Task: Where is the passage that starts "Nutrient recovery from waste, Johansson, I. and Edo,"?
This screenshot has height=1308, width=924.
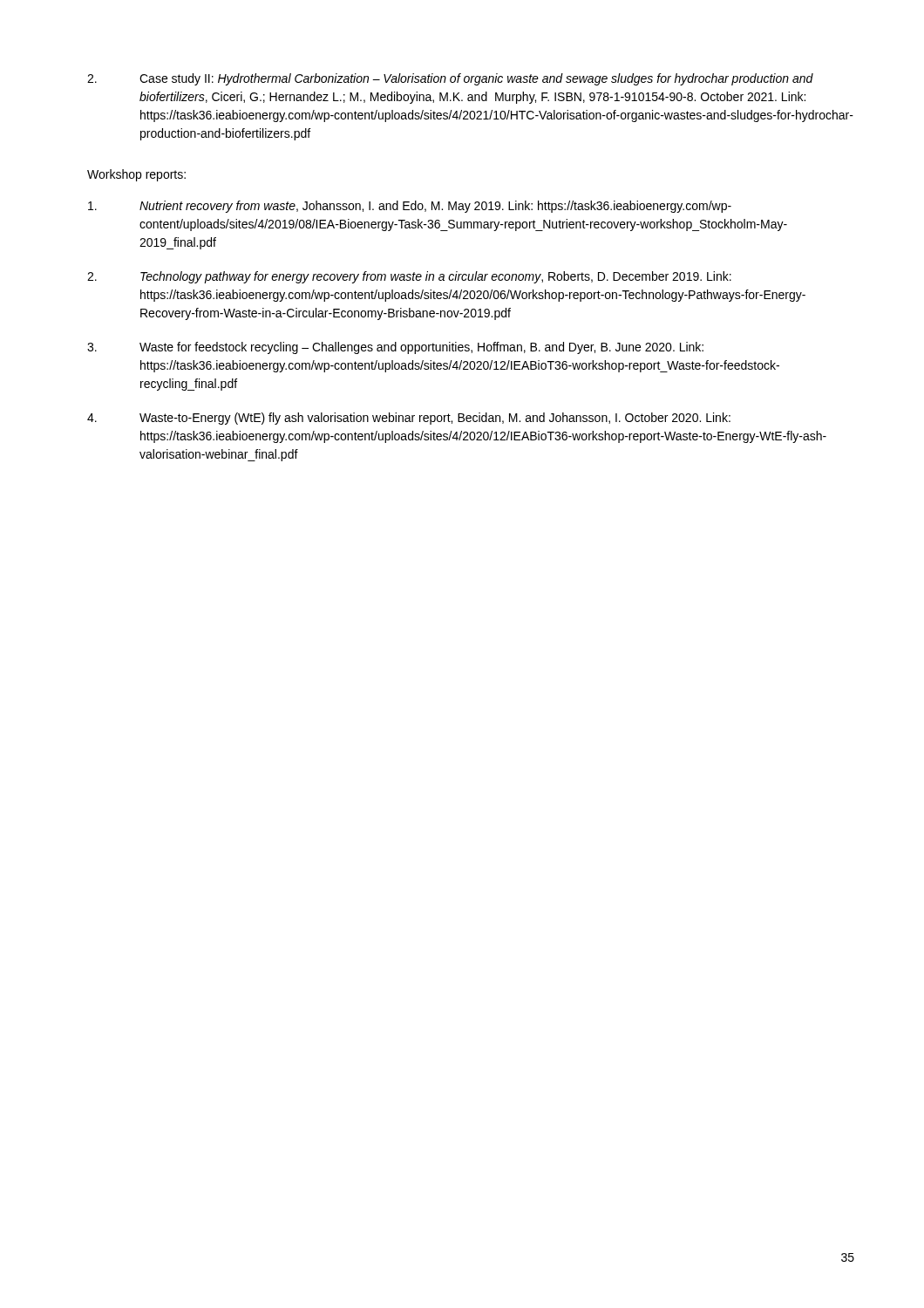Action: (x=471, y=225)
